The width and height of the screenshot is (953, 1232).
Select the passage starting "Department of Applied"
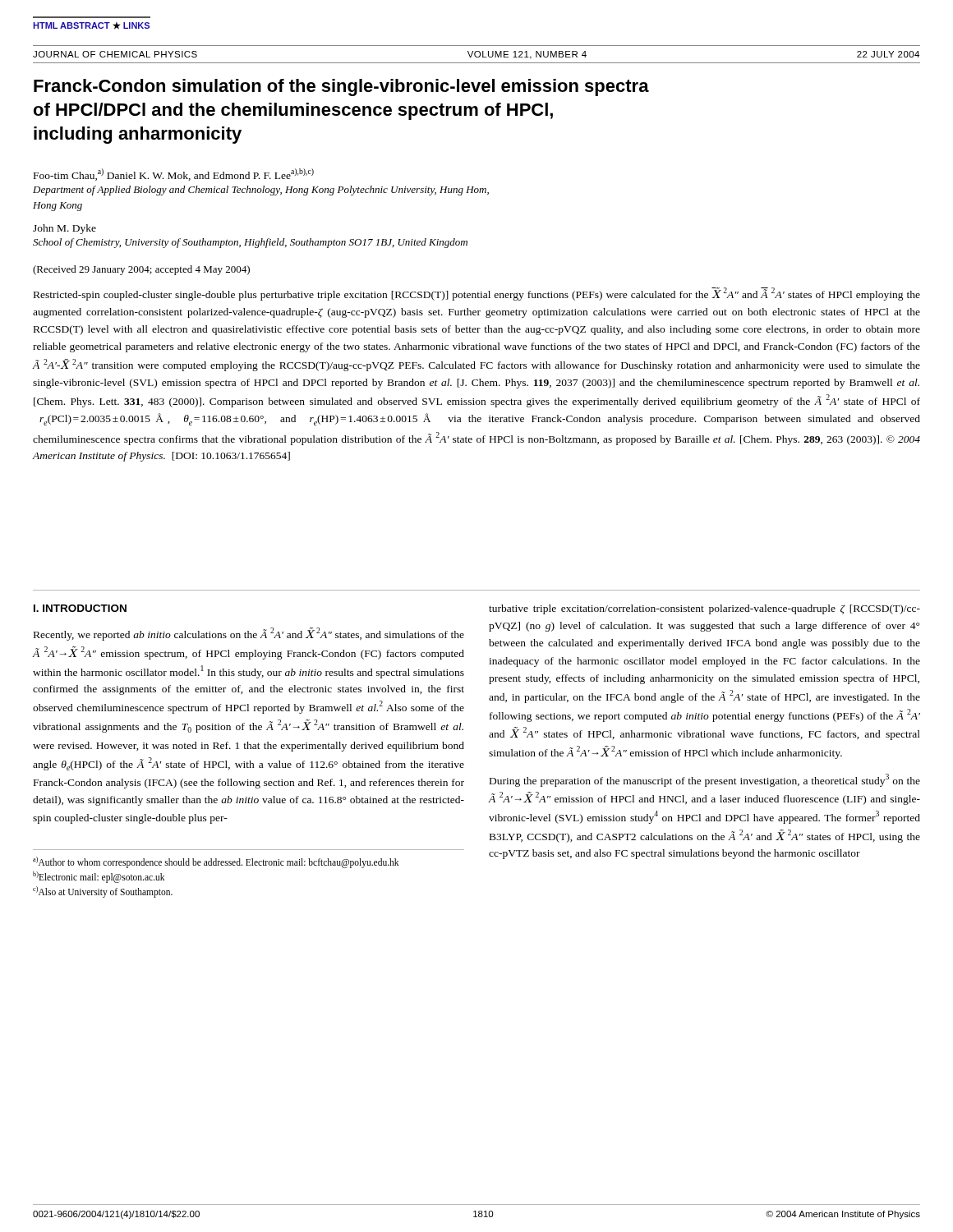click(x=261, y=197)
